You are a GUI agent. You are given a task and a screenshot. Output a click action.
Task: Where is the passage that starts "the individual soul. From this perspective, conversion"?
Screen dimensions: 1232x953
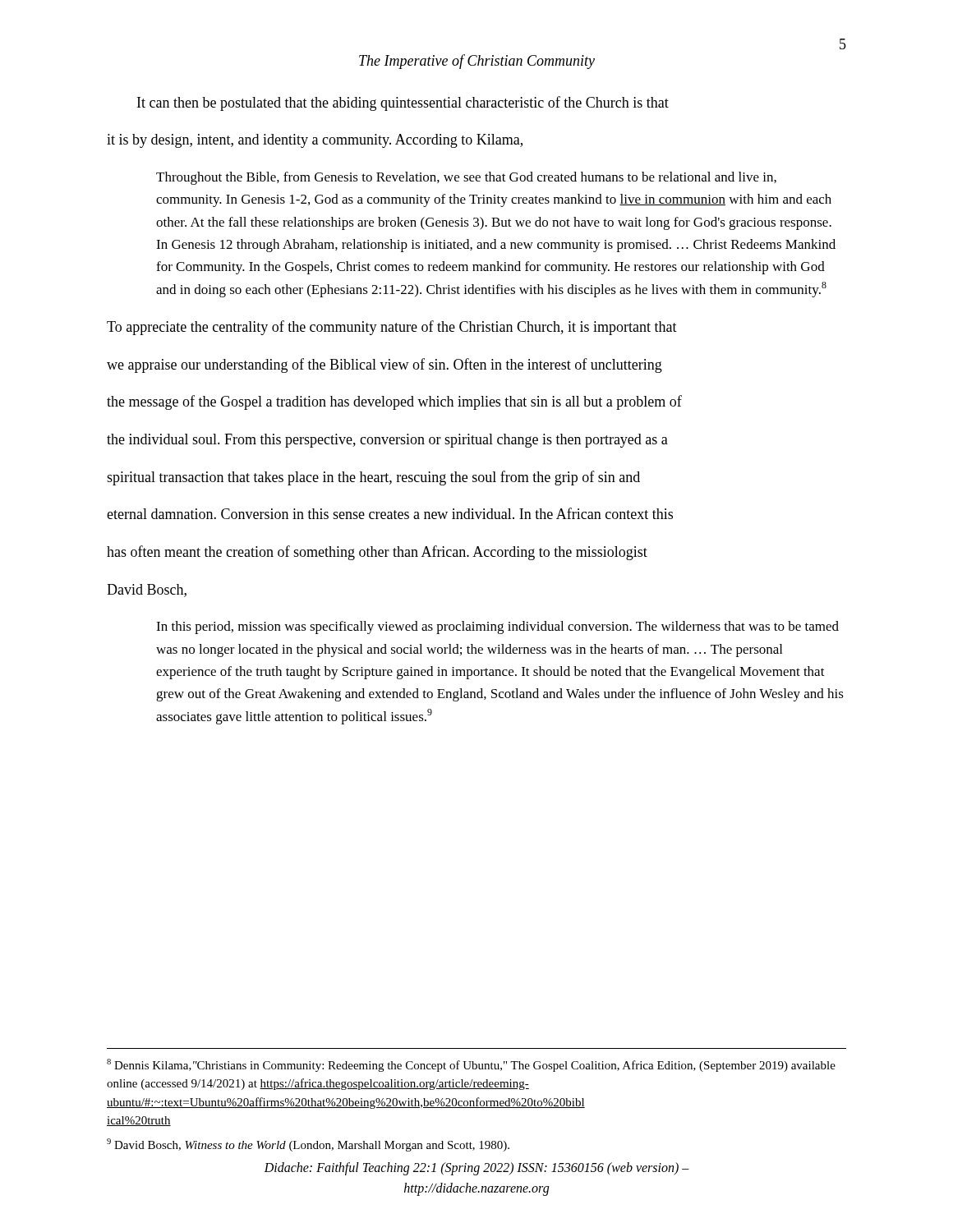pyautogui.click(x=387, y=439)
